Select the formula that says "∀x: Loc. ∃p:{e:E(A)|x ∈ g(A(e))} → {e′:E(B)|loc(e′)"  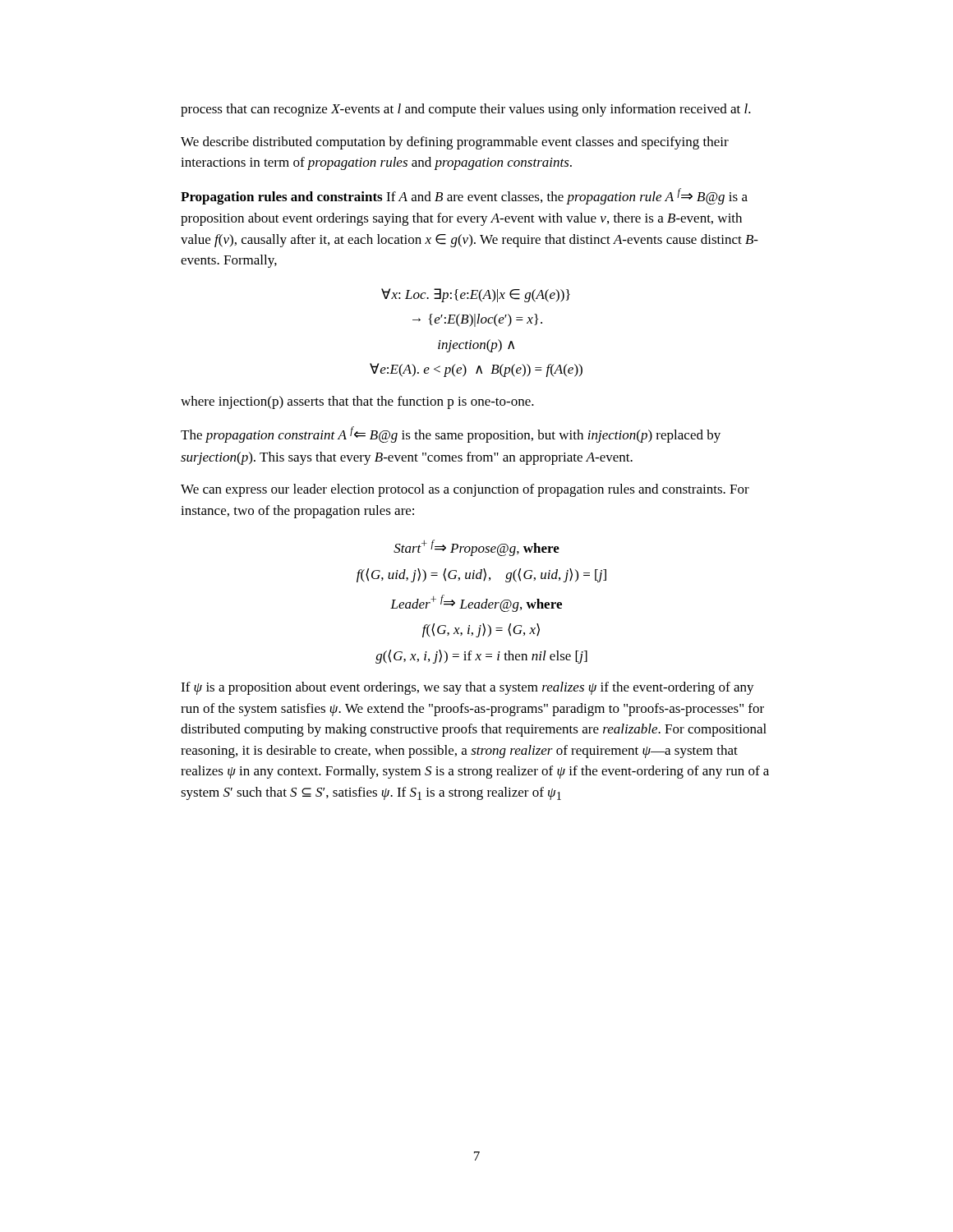(x=476, y=332)
